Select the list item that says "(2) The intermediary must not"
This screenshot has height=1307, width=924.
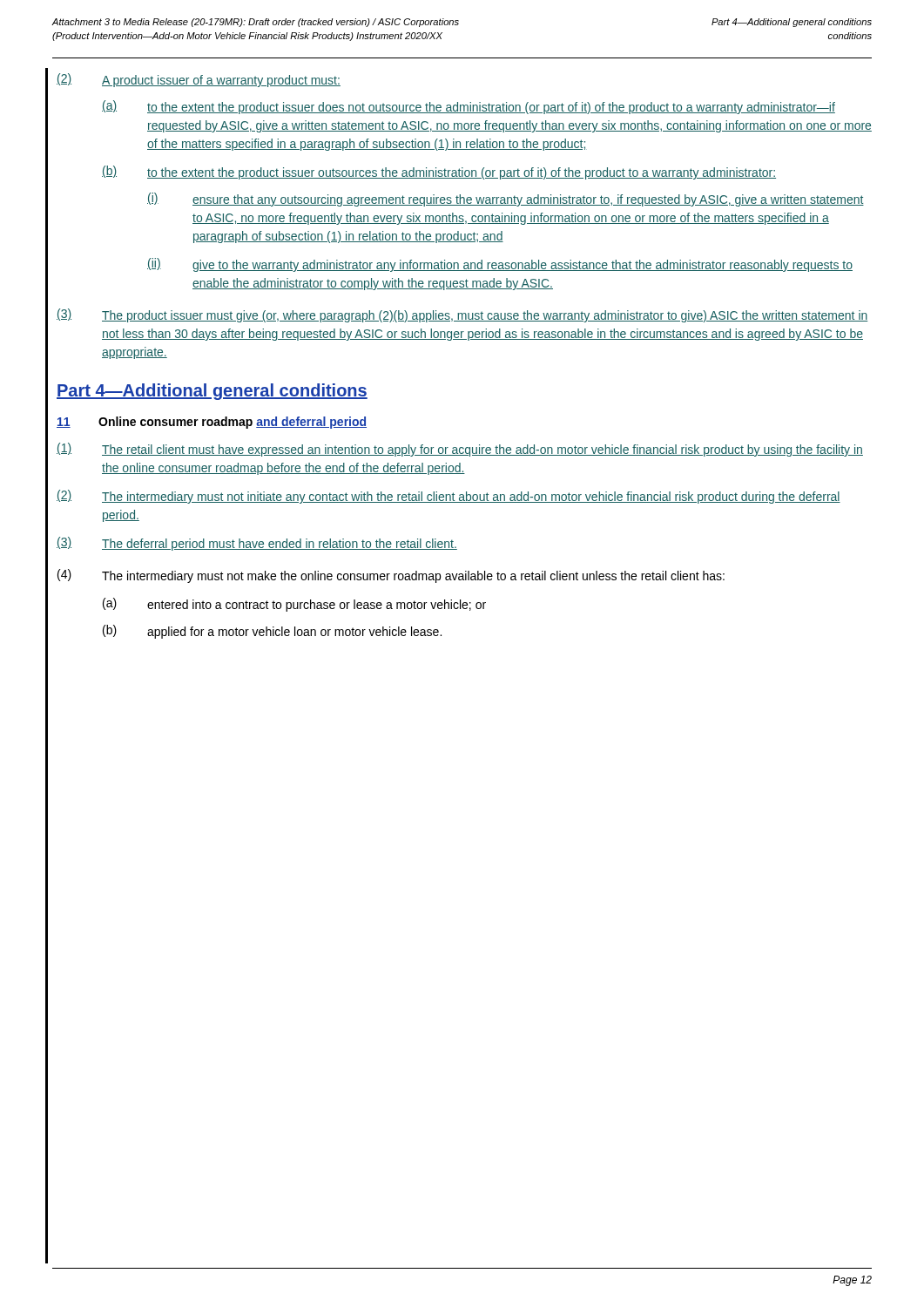tap(464, 506)
